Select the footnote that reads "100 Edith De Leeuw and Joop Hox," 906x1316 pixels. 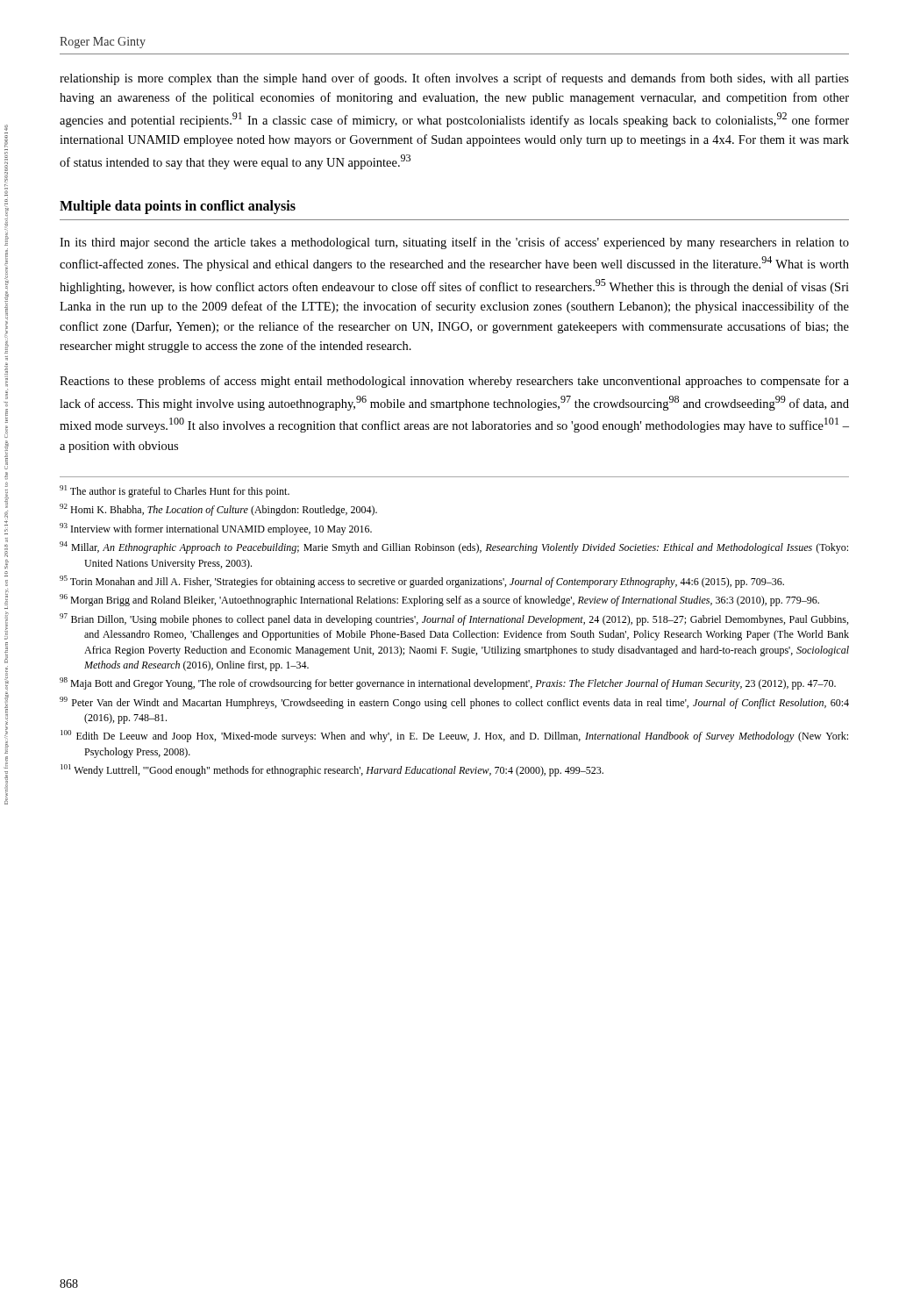tap(454, 744)
